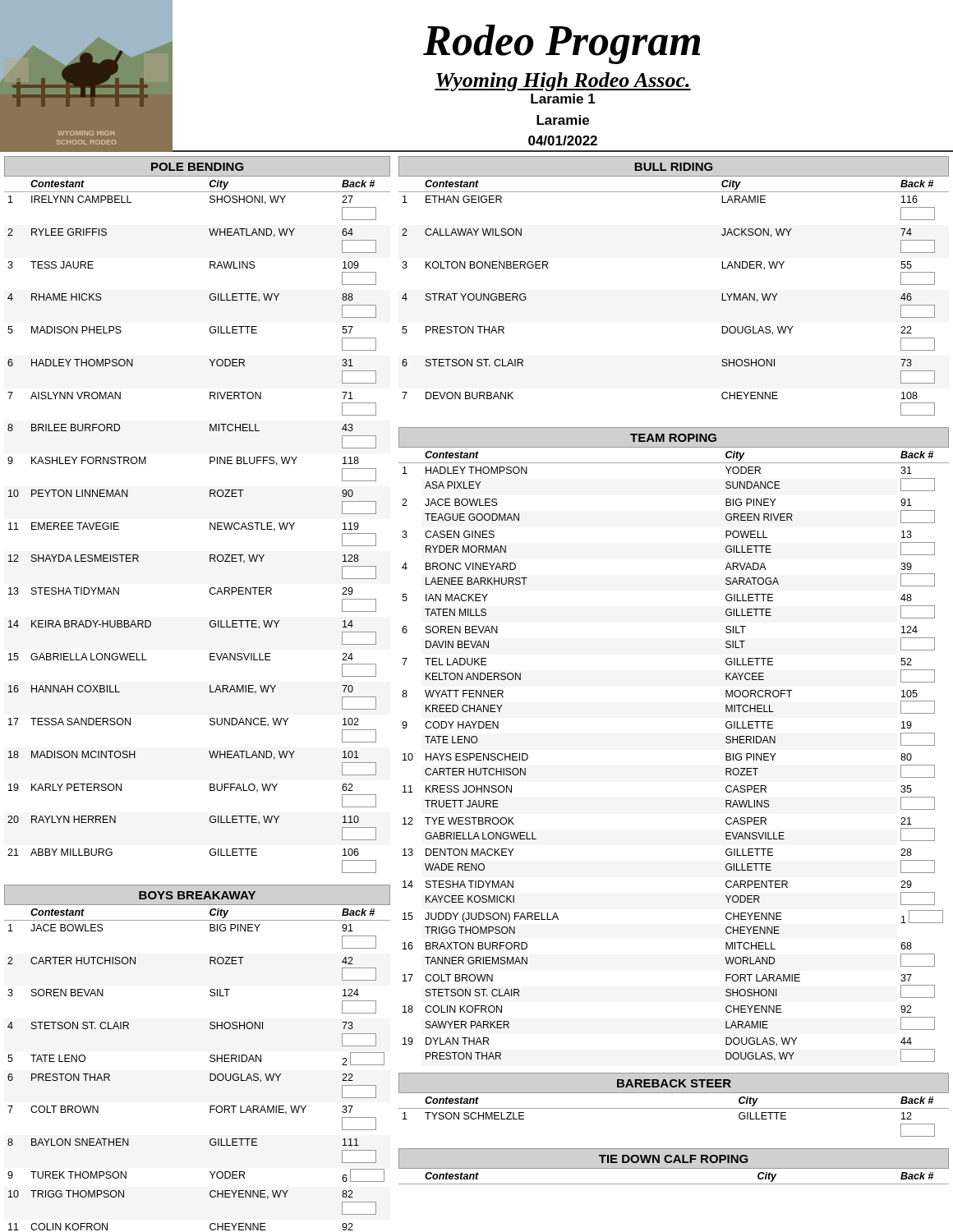Locate the section header that says "TEAM ROPING"
Screen dimensions: 1232x953
[674, 438]
